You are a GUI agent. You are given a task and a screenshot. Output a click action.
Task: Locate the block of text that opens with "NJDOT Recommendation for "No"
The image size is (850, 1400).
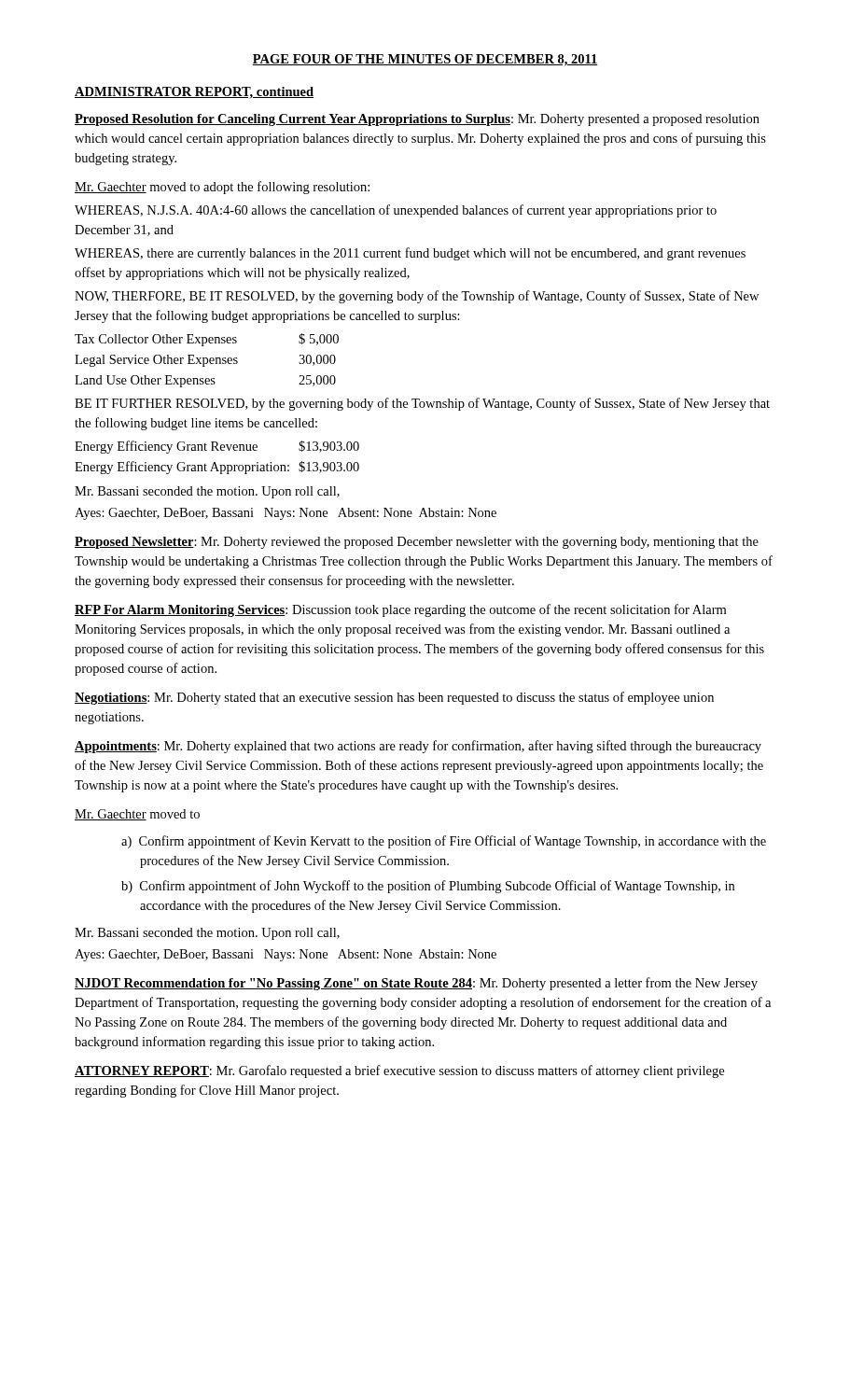pyautogui.click(x=425, y=1013)
